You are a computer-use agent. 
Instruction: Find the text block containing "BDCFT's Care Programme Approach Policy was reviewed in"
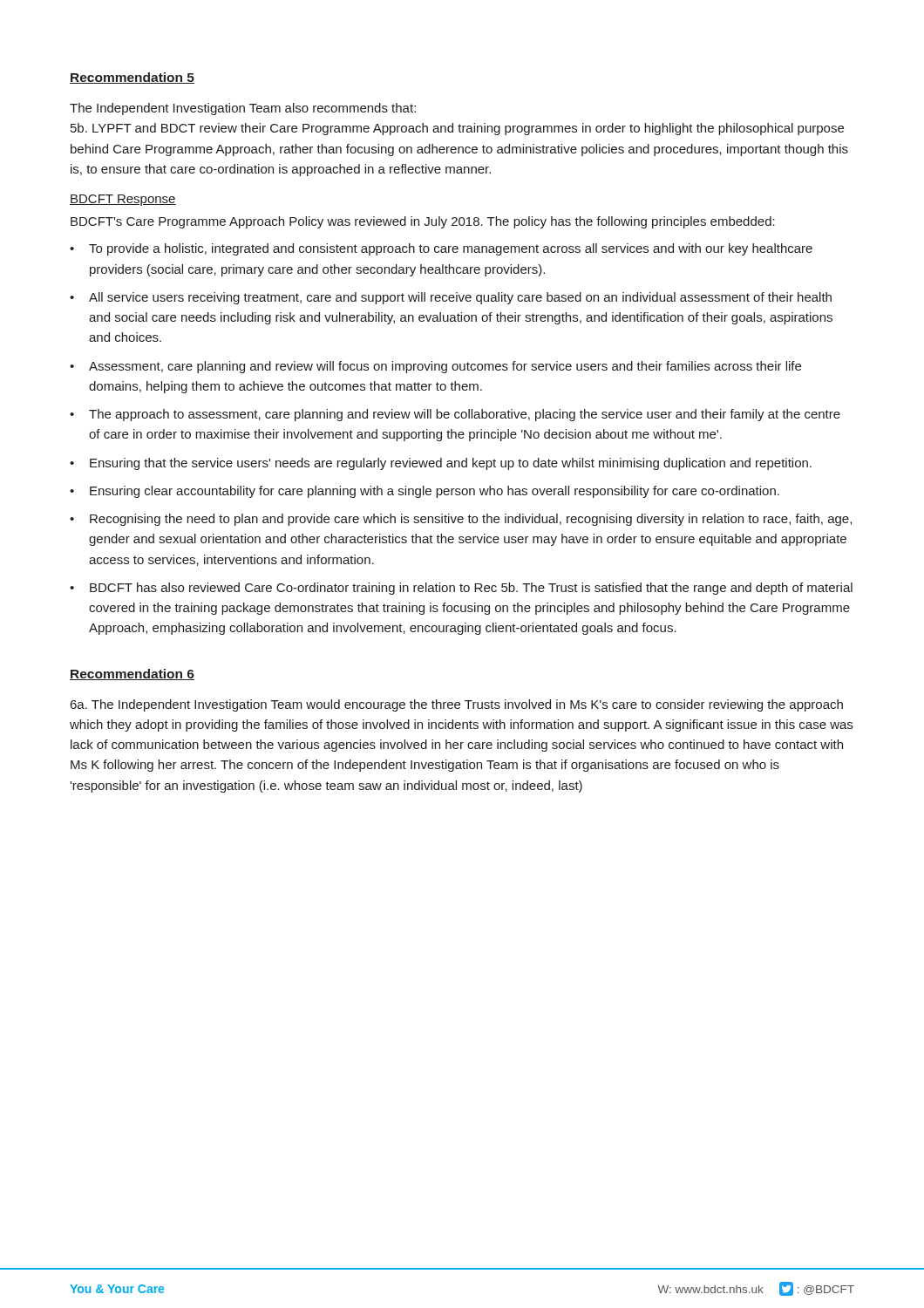click(x=423, y=221)
